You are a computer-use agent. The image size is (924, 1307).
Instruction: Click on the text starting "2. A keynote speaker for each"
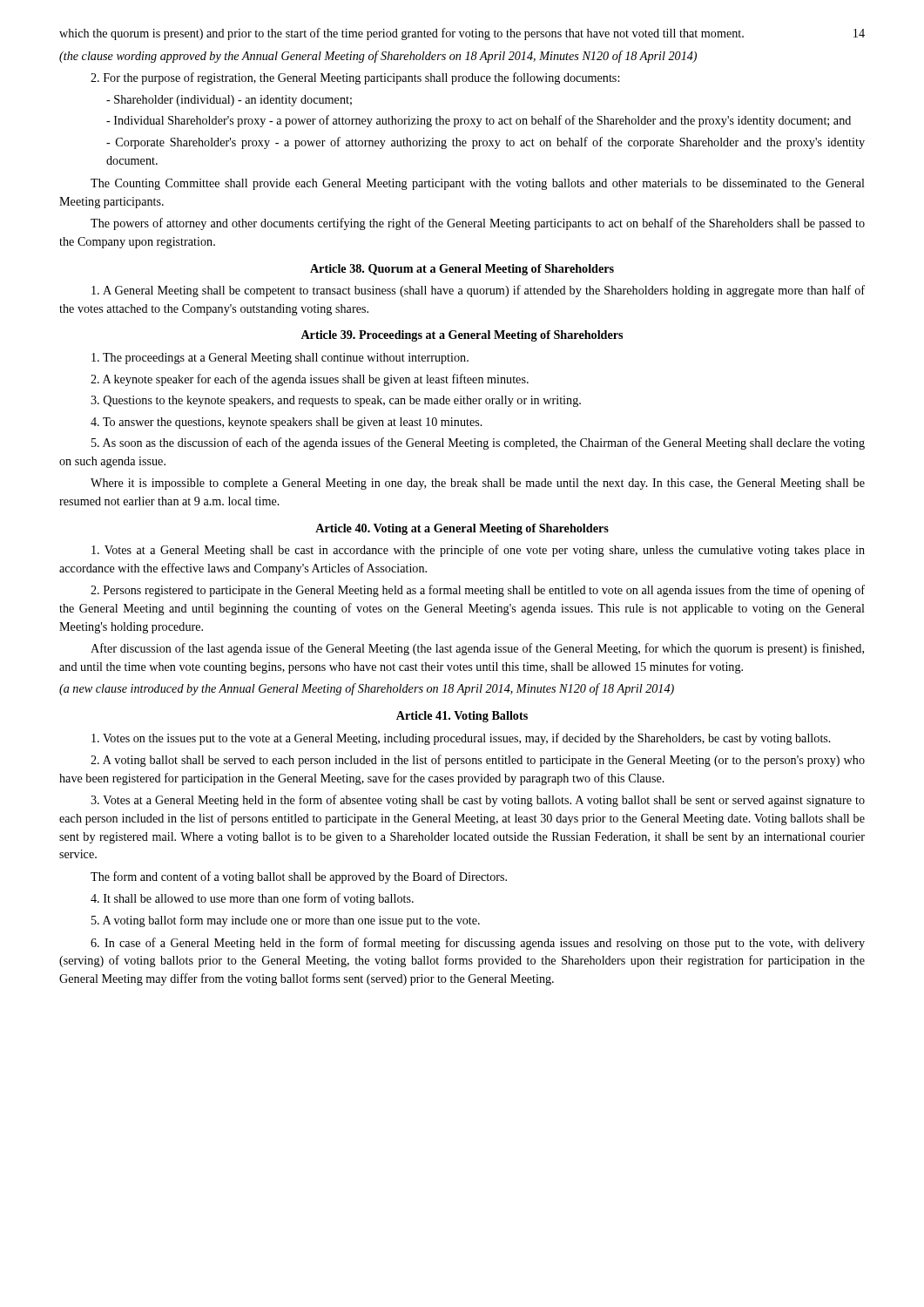[x=462, y=379]
